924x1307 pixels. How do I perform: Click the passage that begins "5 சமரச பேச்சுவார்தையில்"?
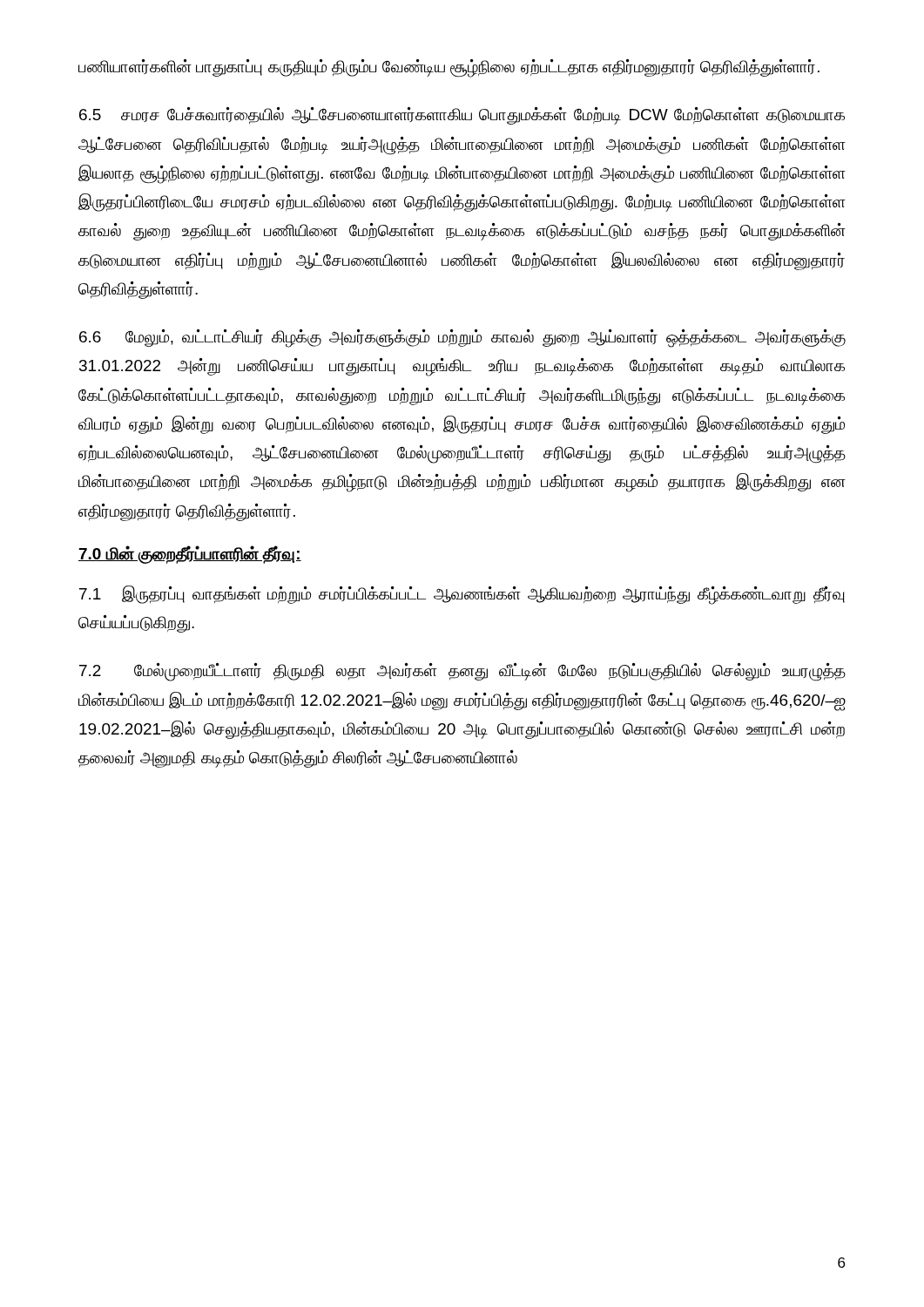pyautogui.click(x=462, y=202)
